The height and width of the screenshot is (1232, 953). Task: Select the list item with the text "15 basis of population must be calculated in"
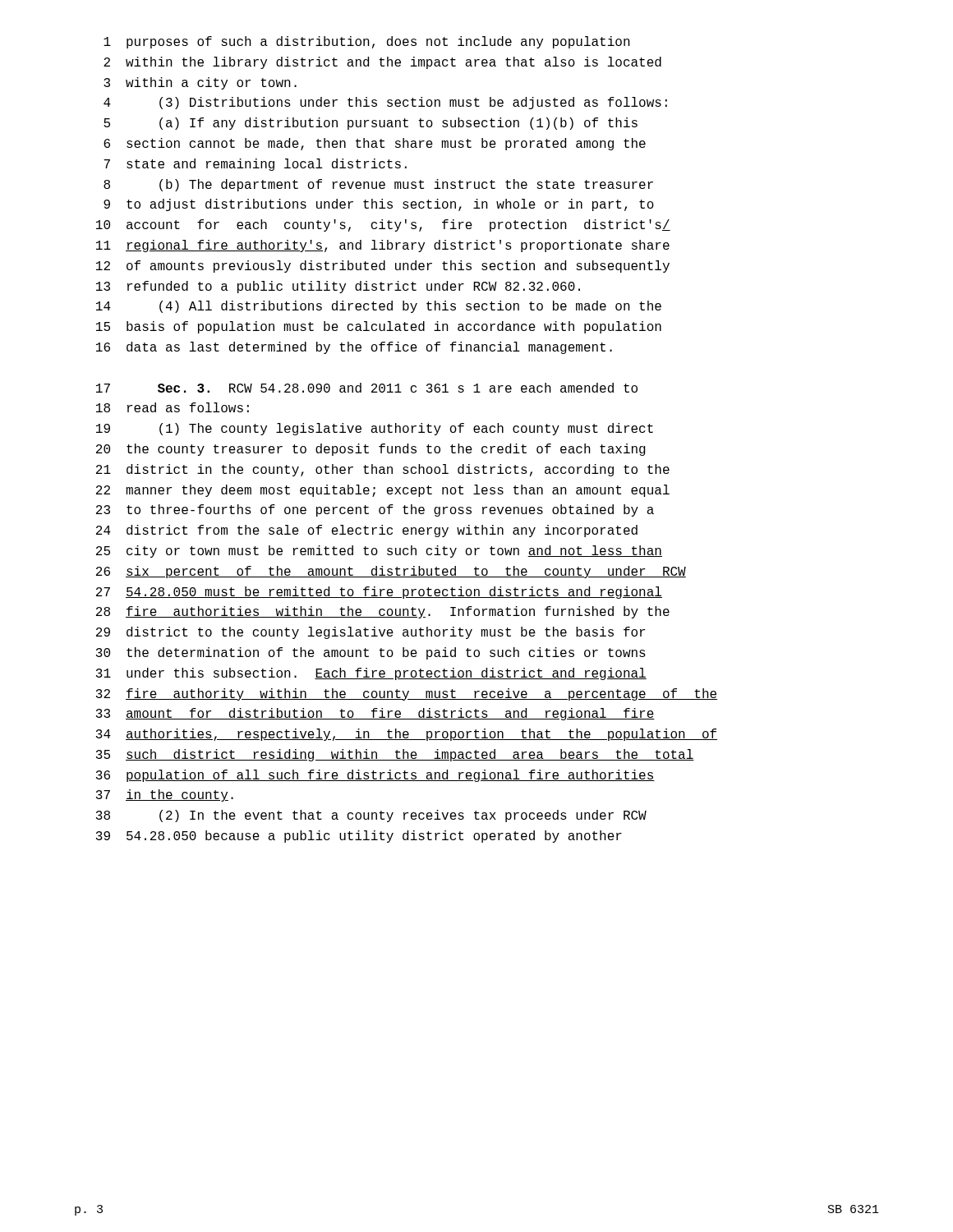(x=476, y=328)
